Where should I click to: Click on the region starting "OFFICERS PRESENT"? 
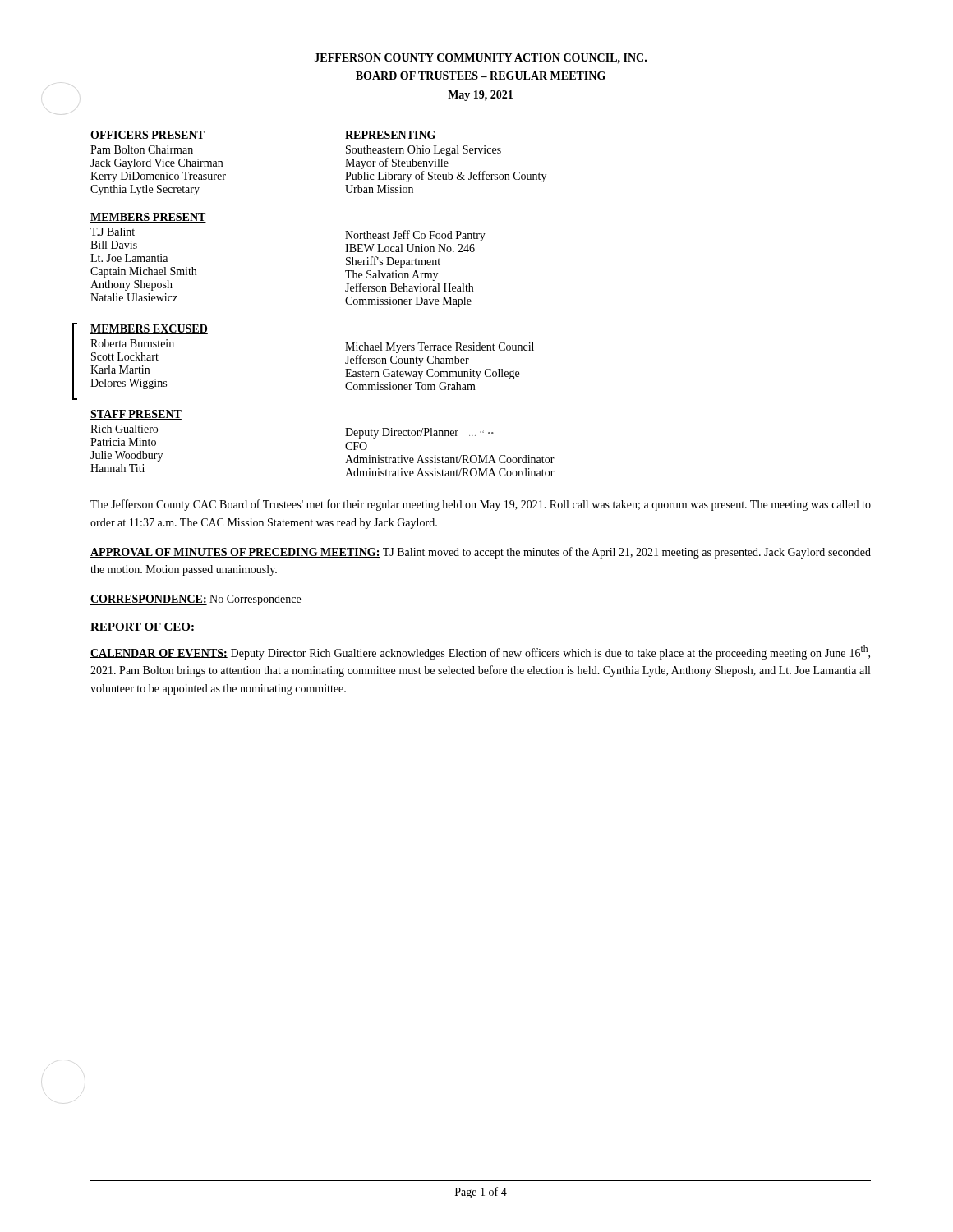pyautogui.click(x=147, y=135)
